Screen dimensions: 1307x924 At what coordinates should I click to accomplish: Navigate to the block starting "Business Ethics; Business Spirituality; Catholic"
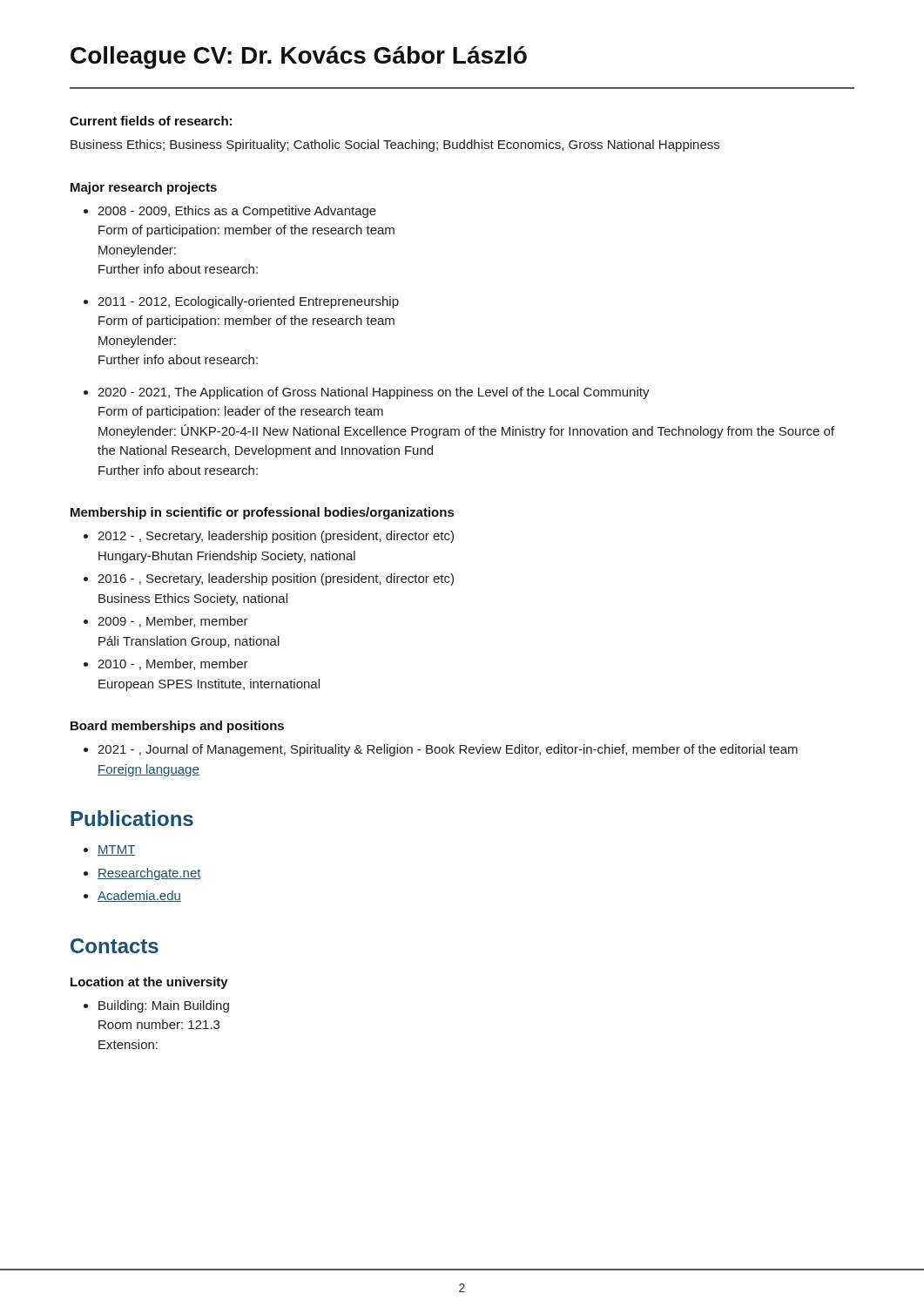tap(462, 145)
